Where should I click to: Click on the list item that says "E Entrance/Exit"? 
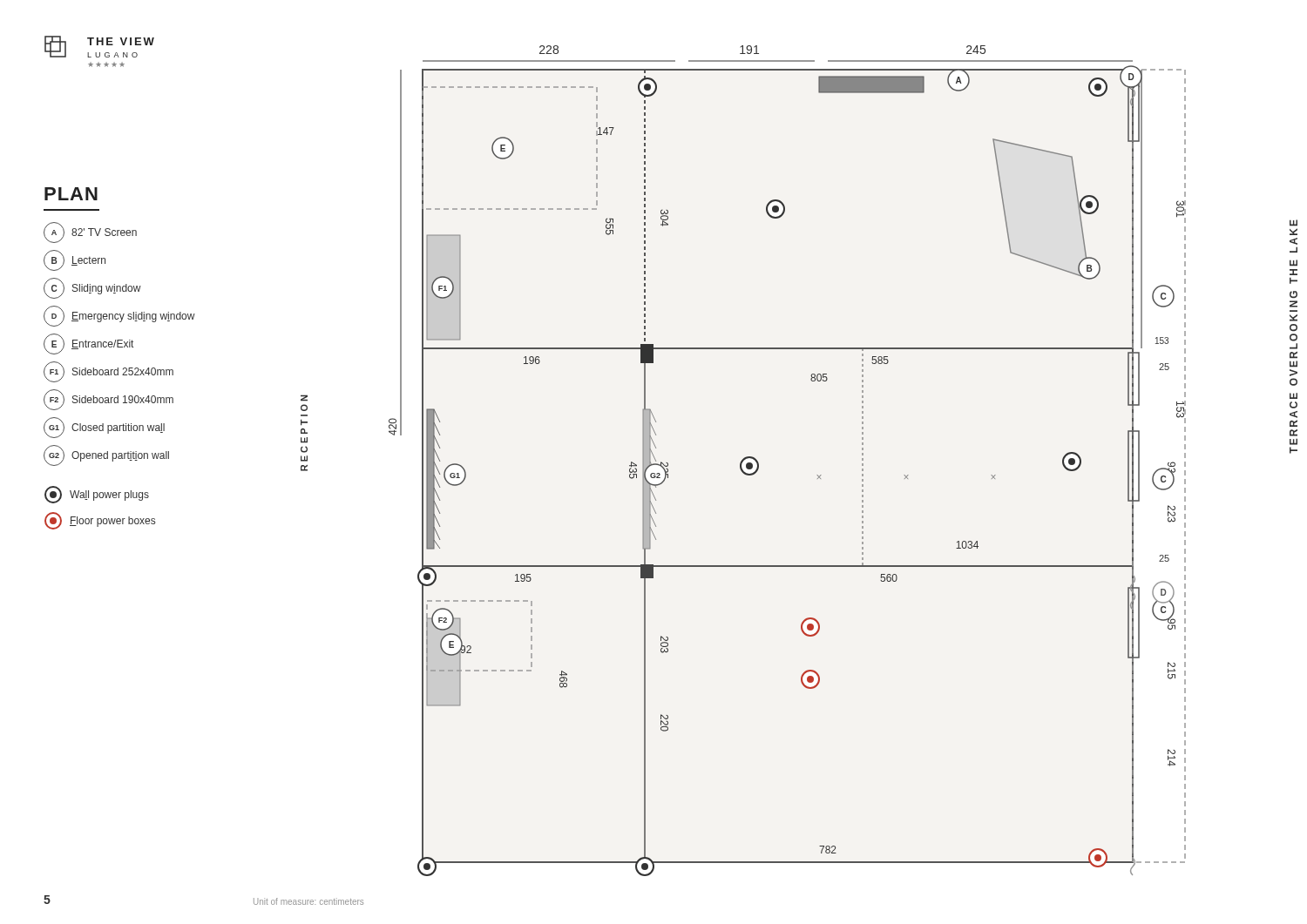pyautogui.click(x=89, y=344)
